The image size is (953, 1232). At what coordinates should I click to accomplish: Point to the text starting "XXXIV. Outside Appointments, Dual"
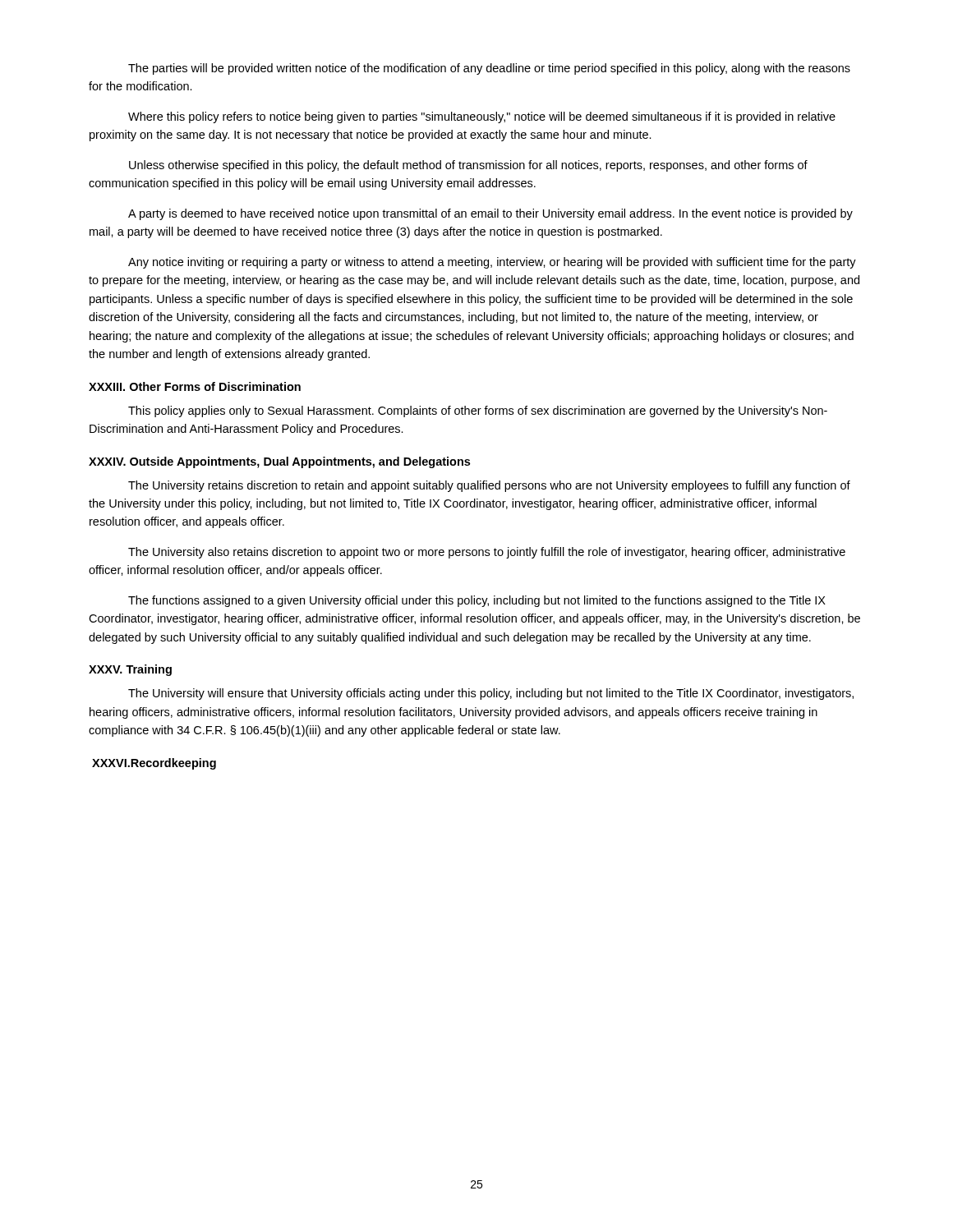[280, 461]
